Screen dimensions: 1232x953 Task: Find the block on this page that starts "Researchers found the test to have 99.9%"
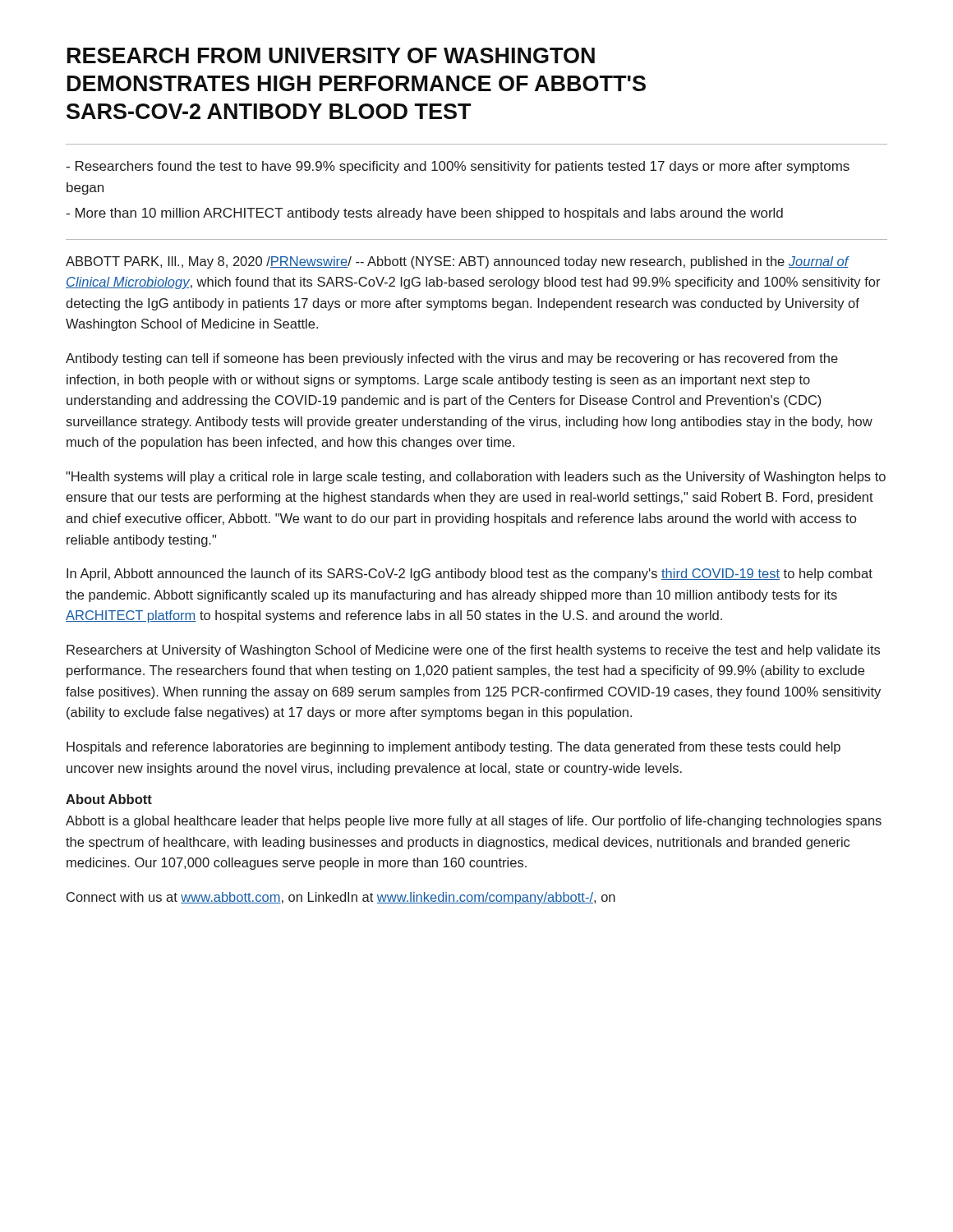458,177
